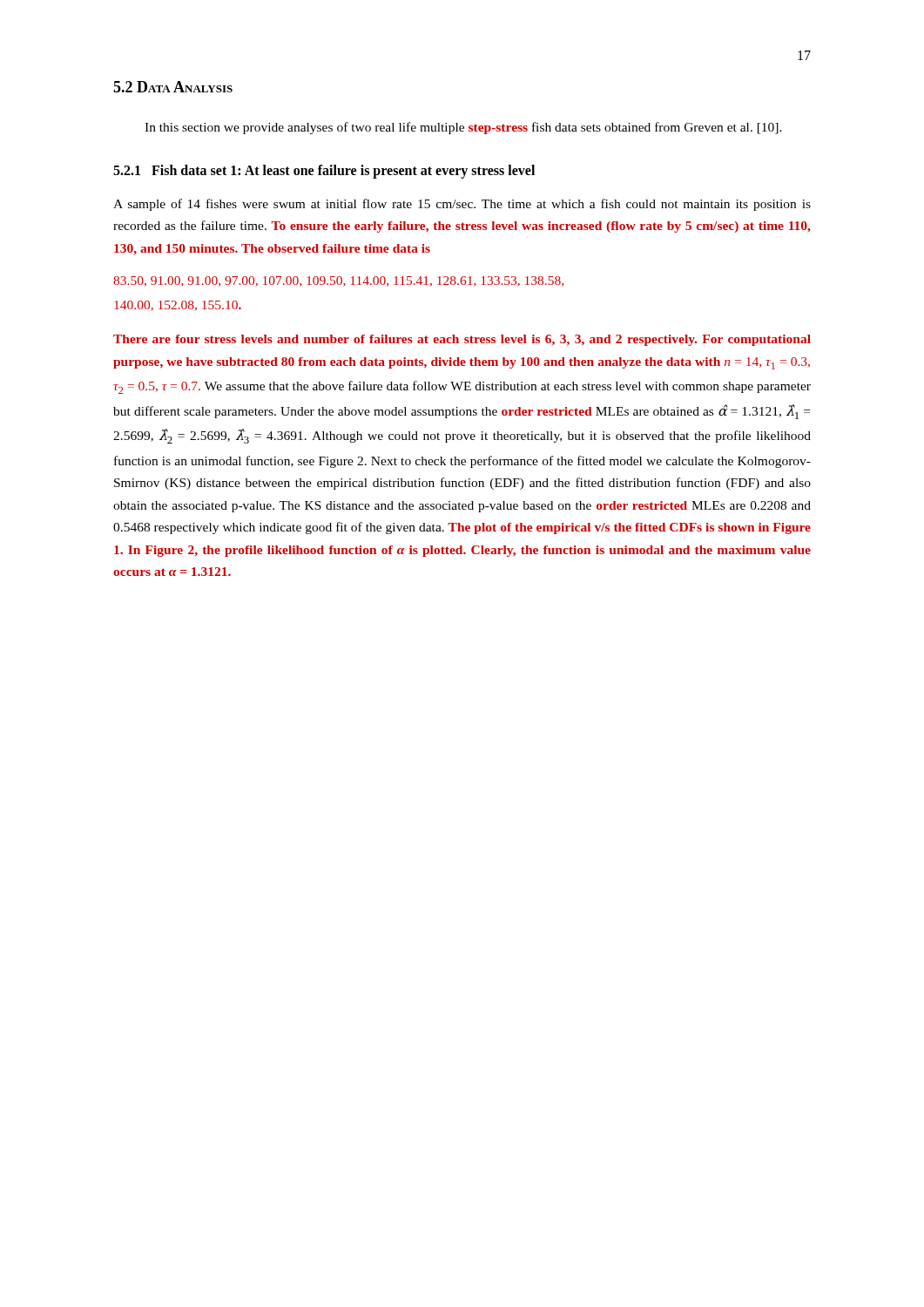Click on the text block that says "50, 91.00, 91.00, 97.00, 107.00, 109.50, 114.00,"

pyautogui.click(x=339, y=280)
